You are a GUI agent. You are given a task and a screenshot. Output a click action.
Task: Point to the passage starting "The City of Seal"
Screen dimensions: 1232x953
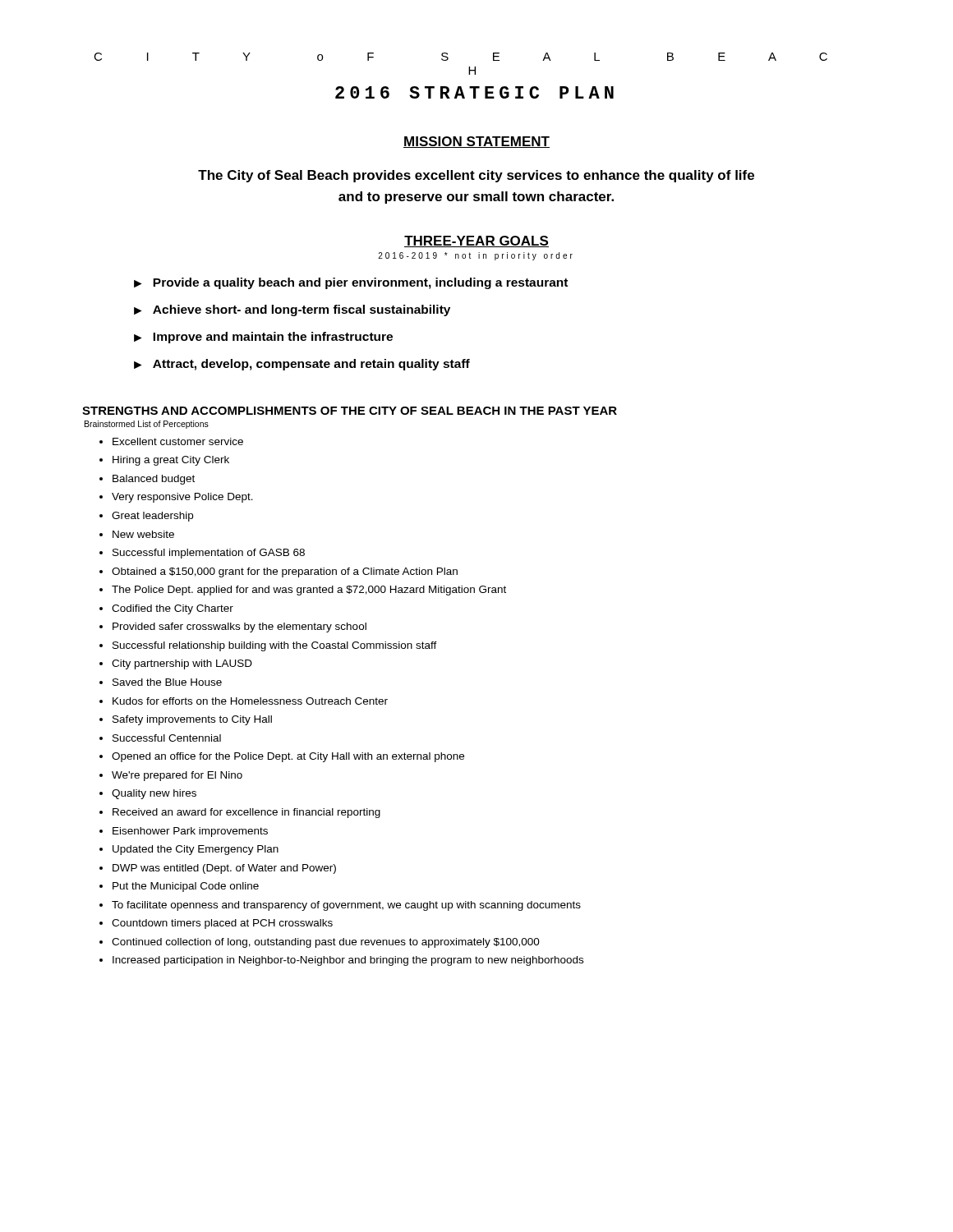(476, 186)
